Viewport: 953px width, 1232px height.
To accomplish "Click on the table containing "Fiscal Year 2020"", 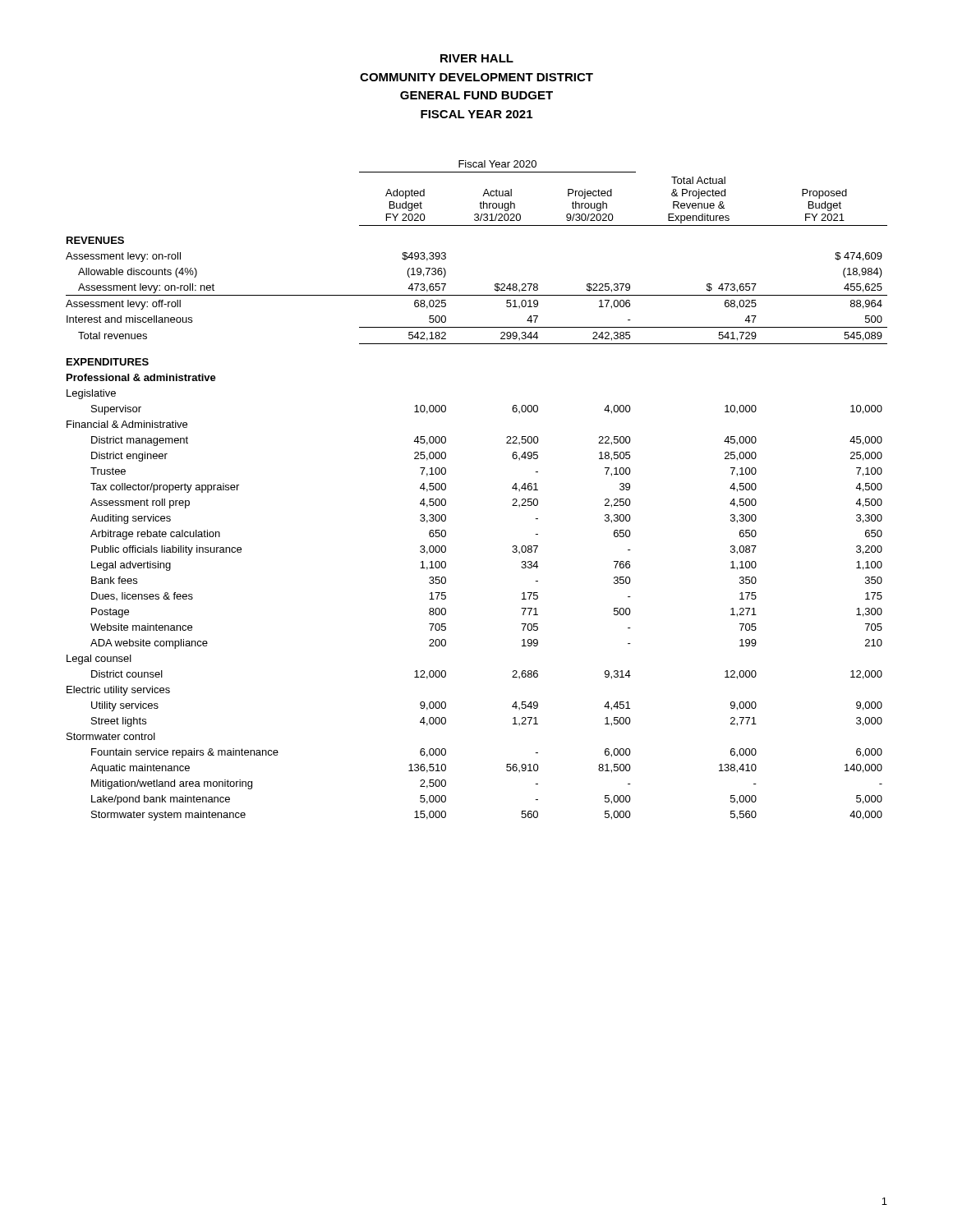I will pyautogui.click(x=476, y=489).
